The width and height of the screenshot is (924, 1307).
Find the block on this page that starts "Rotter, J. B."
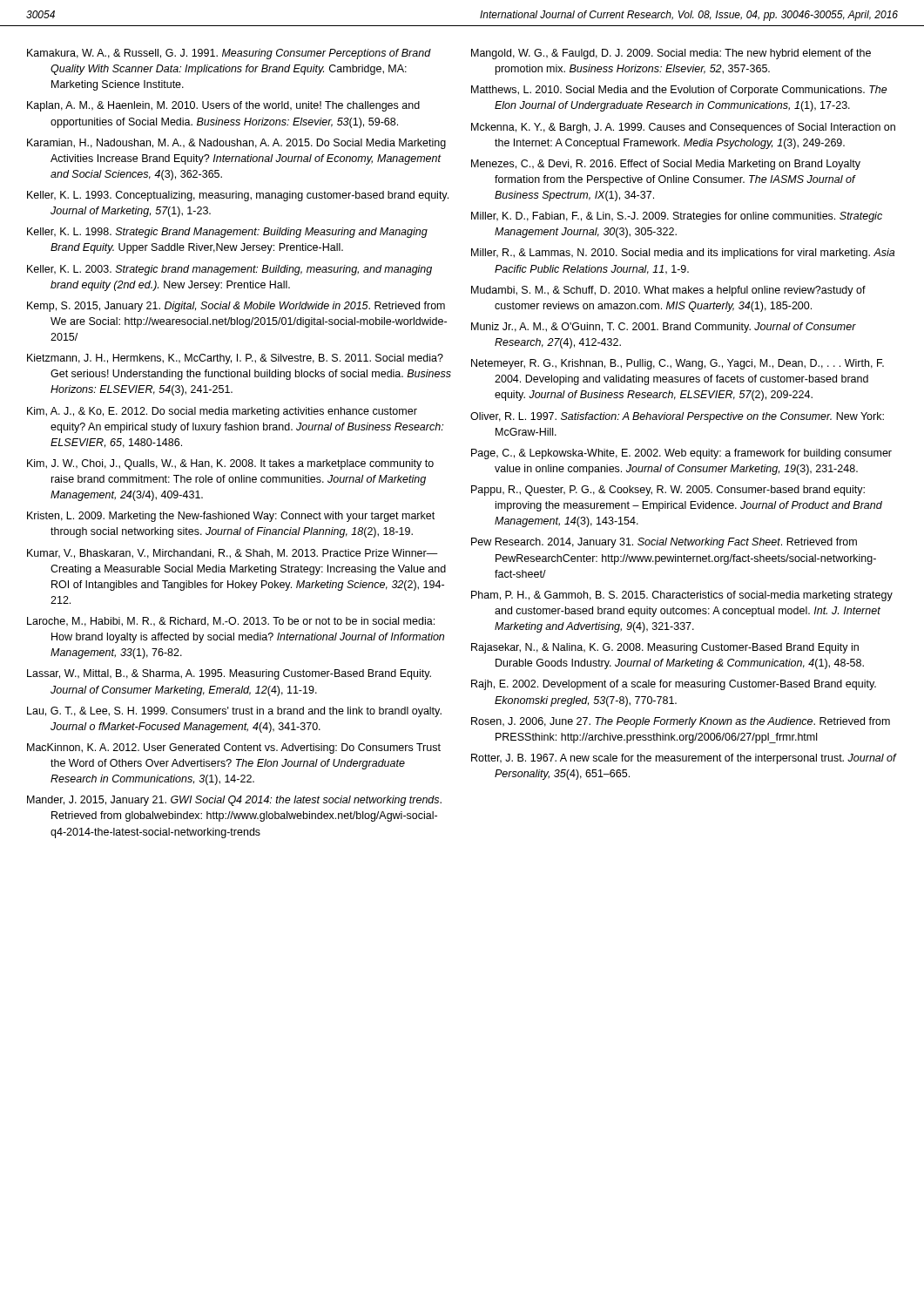[x=683, y=766]
